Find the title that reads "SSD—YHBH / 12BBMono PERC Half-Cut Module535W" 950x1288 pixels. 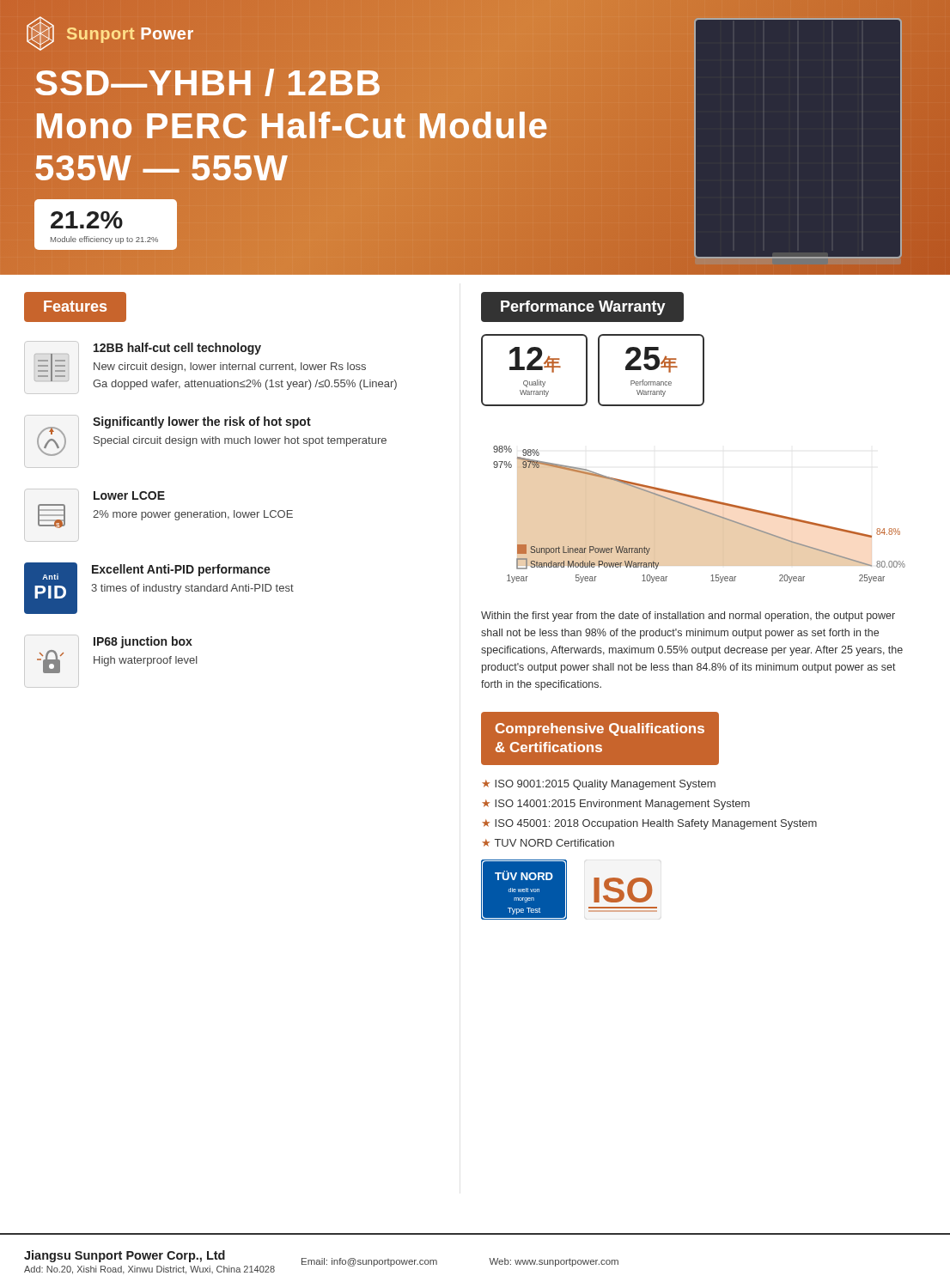[292, 126]
